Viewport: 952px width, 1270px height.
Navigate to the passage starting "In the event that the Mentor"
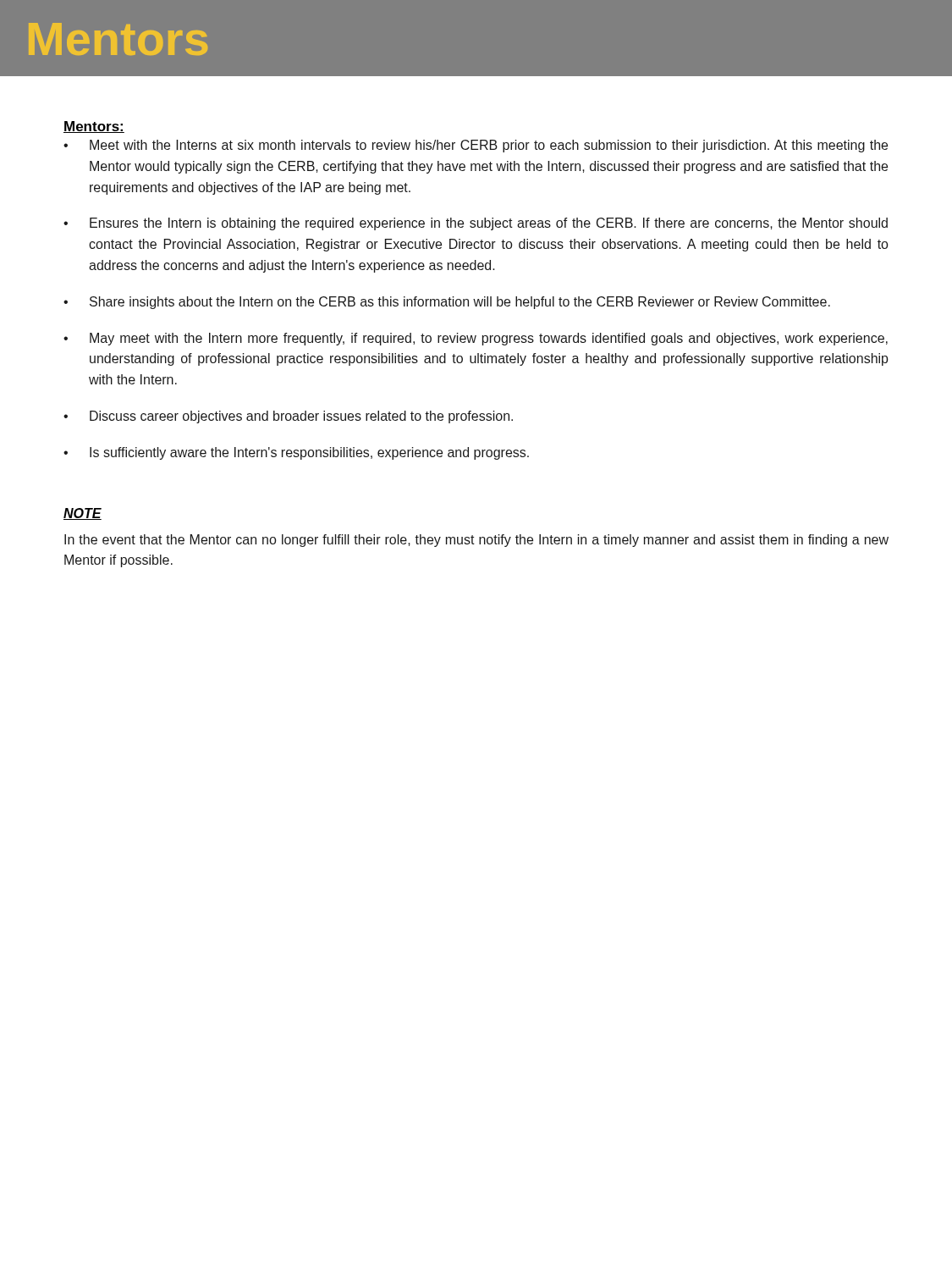coord(476,550)
